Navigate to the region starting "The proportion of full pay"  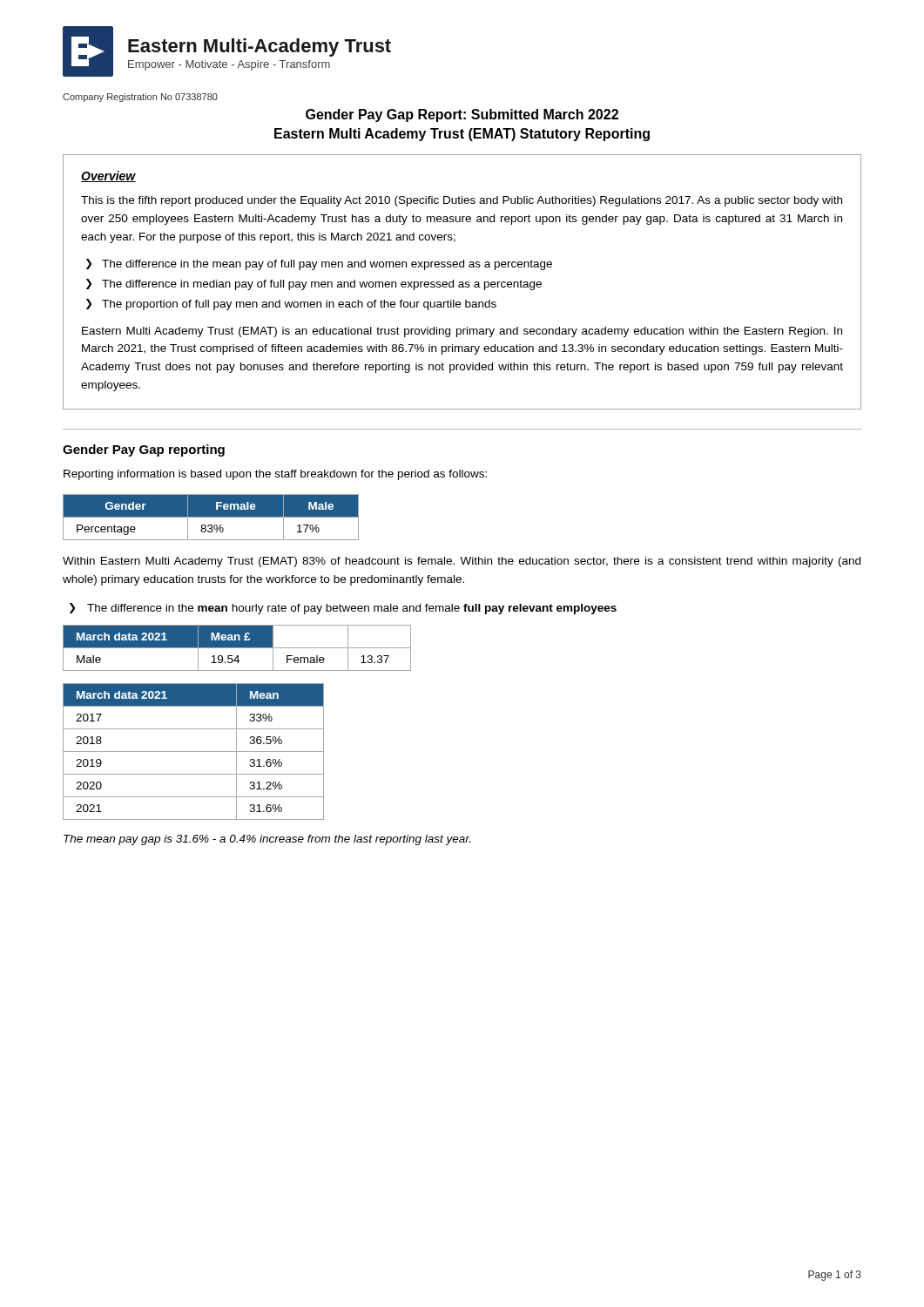(299, 303)
